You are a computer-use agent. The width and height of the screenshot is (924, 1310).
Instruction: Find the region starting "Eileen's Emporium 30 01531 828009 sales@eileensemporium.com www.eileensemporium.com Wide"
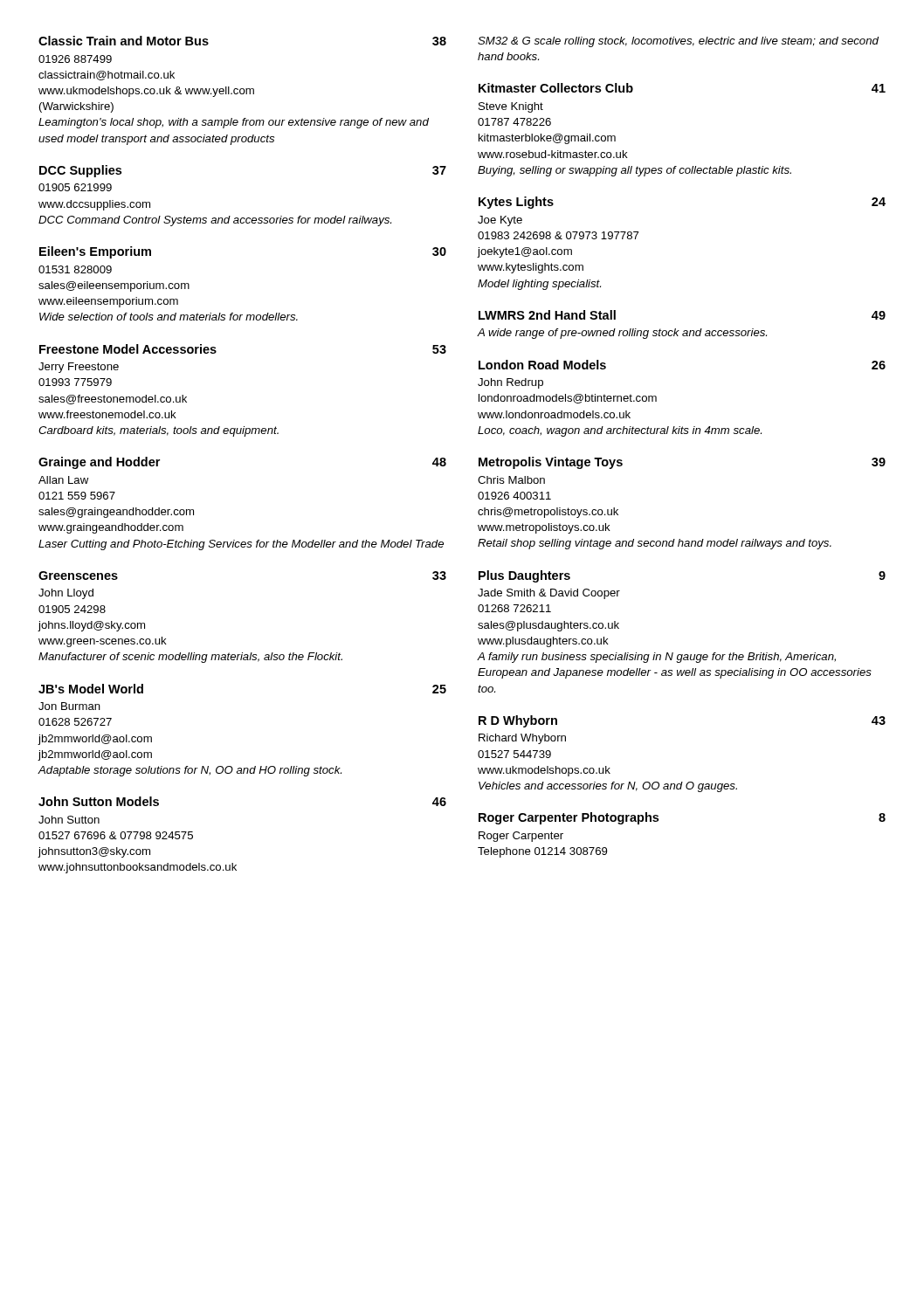(x=94, y=252)
